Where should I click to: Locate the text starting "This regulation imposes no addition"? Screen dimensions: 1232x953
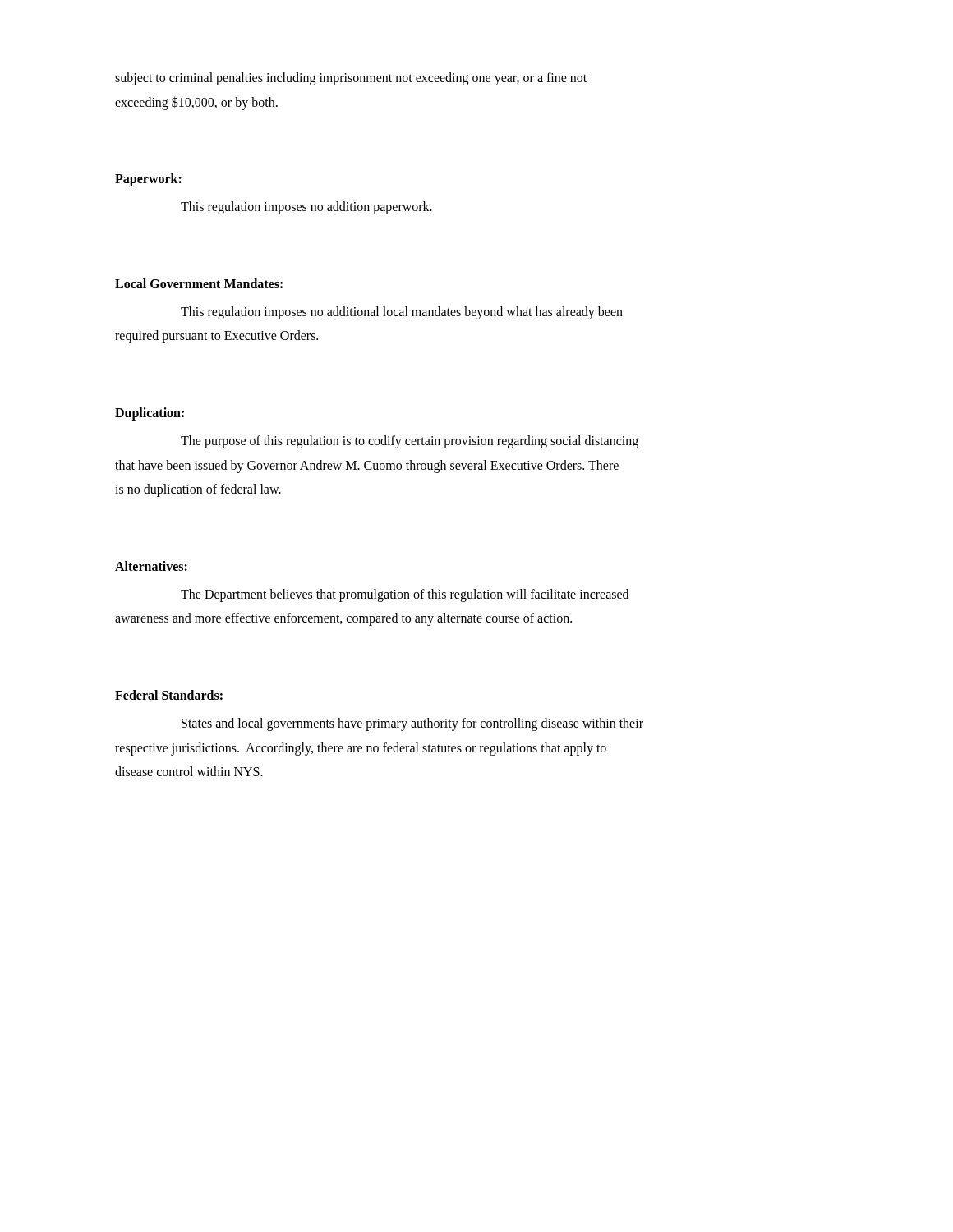pyautogui.click(x=306, y=208)
